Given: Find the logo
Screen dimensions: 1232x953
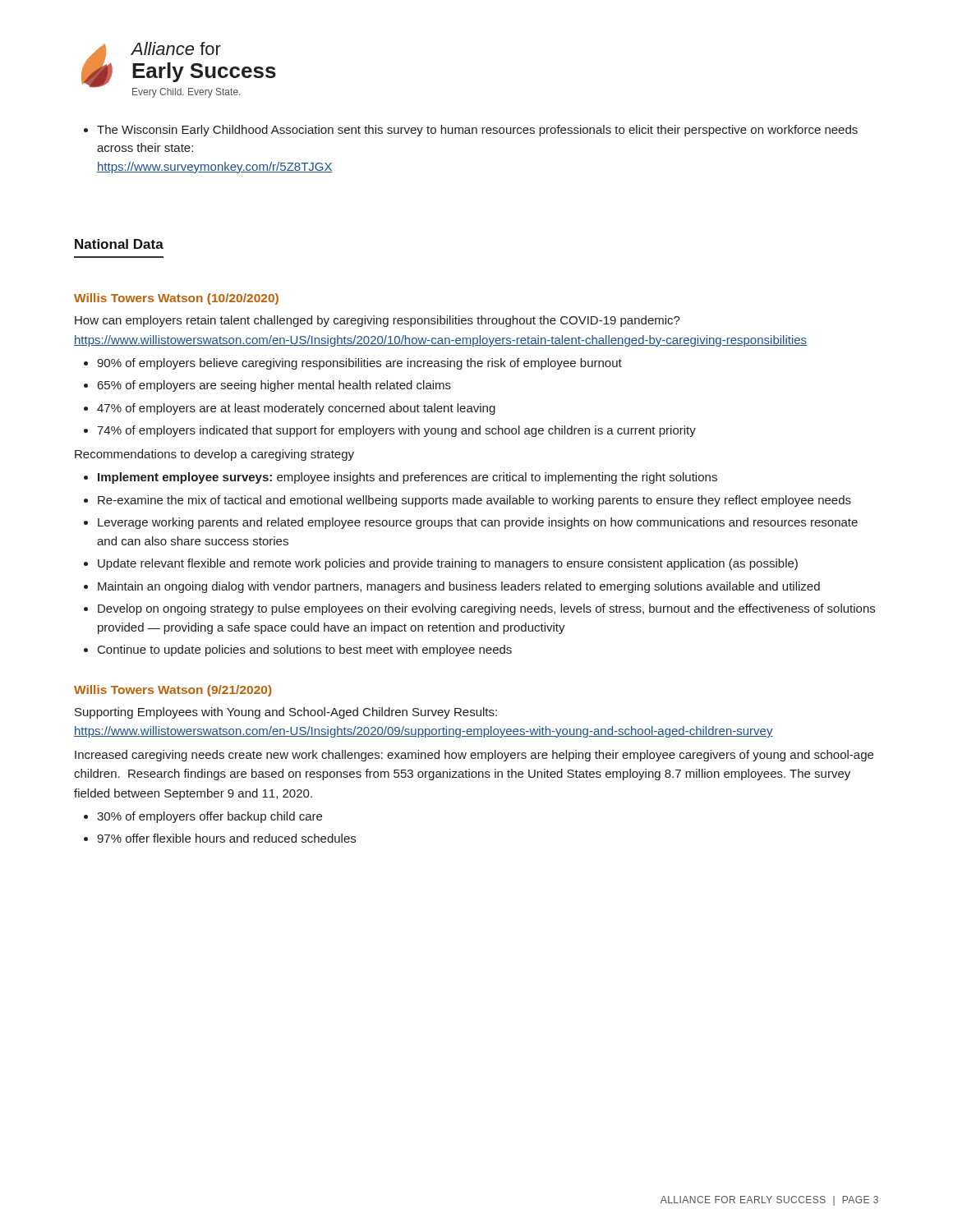Looking at the screenshot, I should [x=476, y=68].
